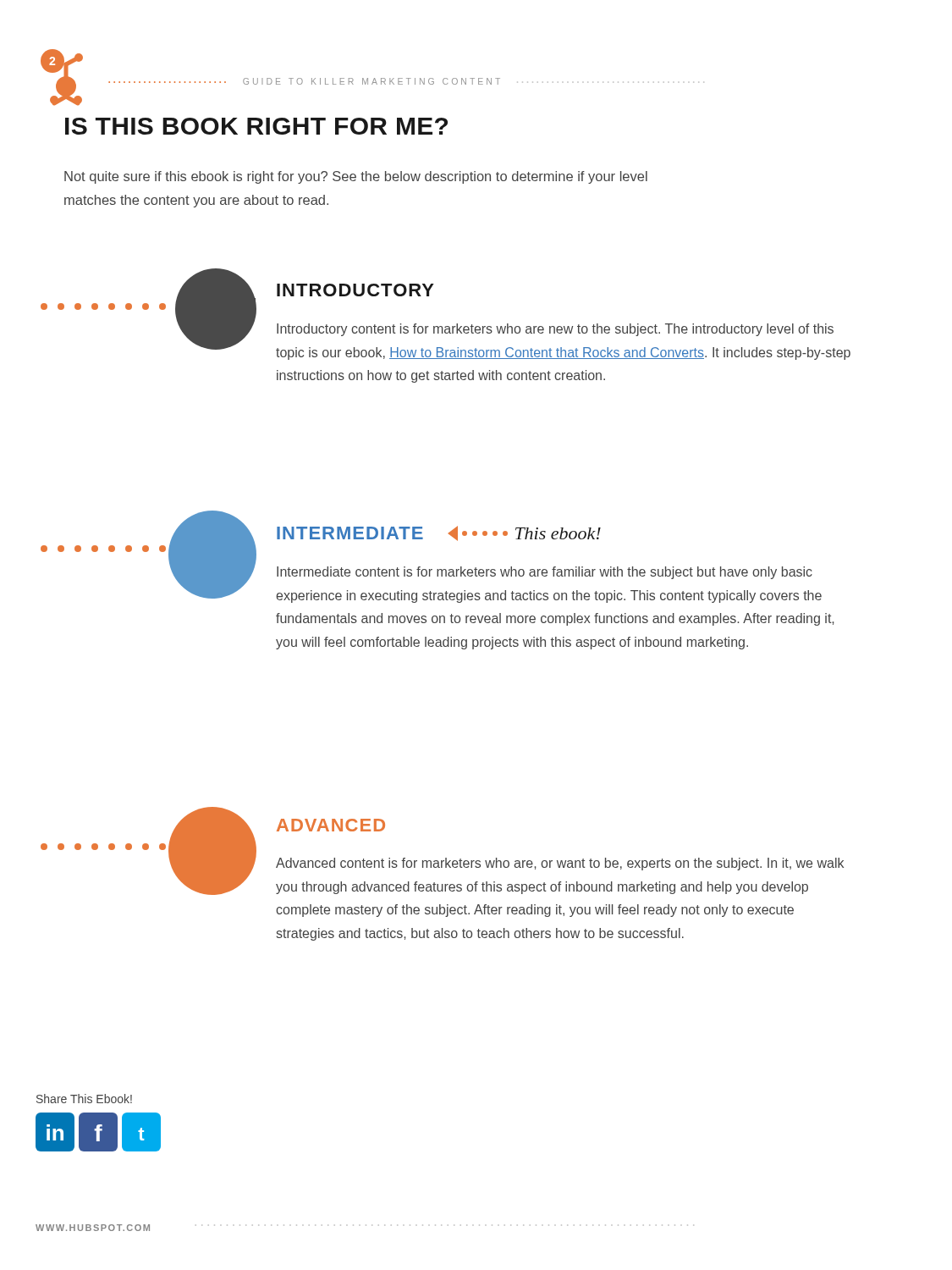Find the text starting "Share This Ebook! in"

click(98, 1122)
